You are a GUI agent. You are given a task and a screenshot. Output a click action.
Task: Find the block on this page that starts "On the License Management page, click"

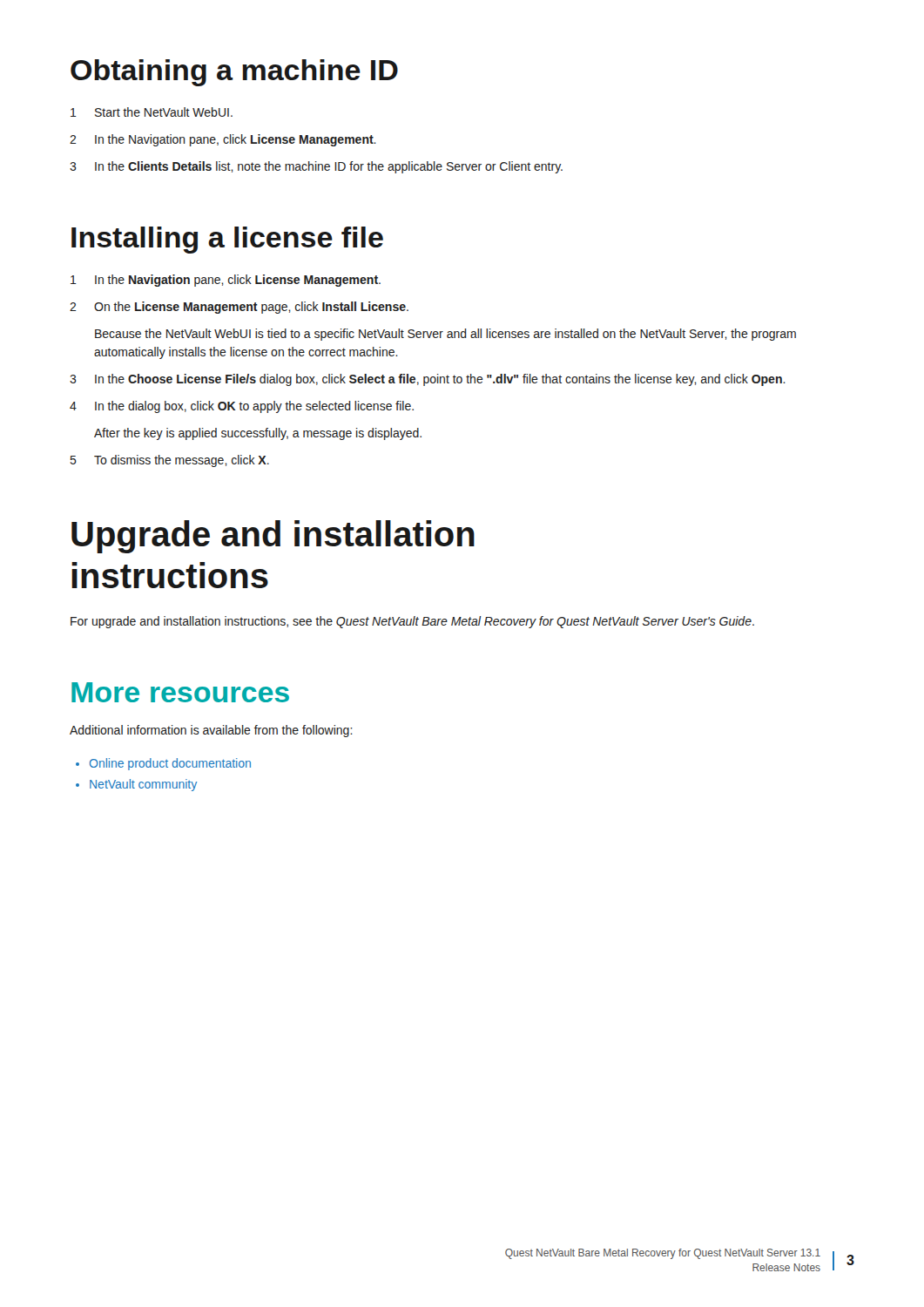(251, 308)
